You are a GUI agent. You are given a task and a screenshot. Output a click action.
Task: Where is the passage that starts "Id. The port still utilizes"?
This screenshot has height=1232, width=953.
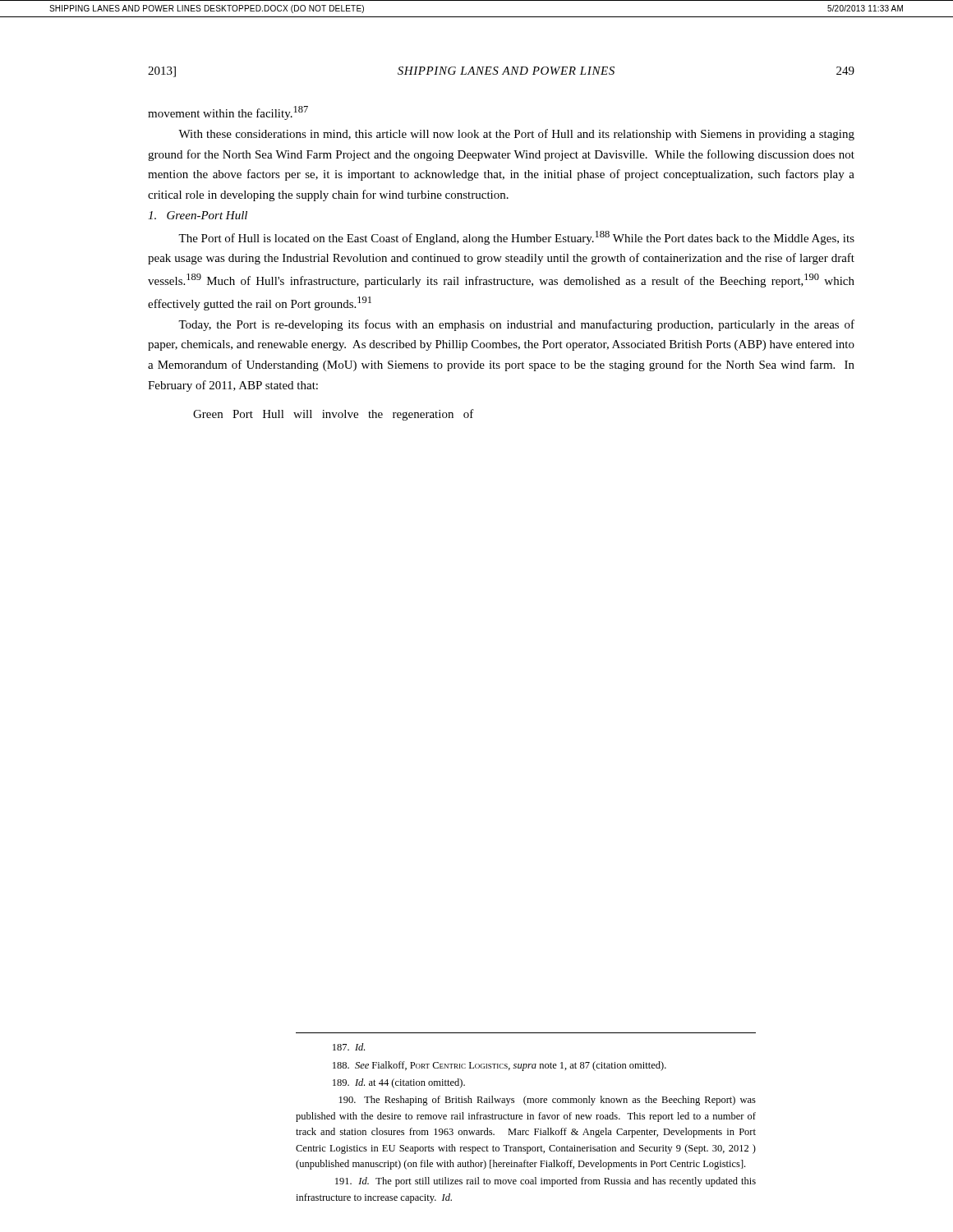click(526, 1189)
